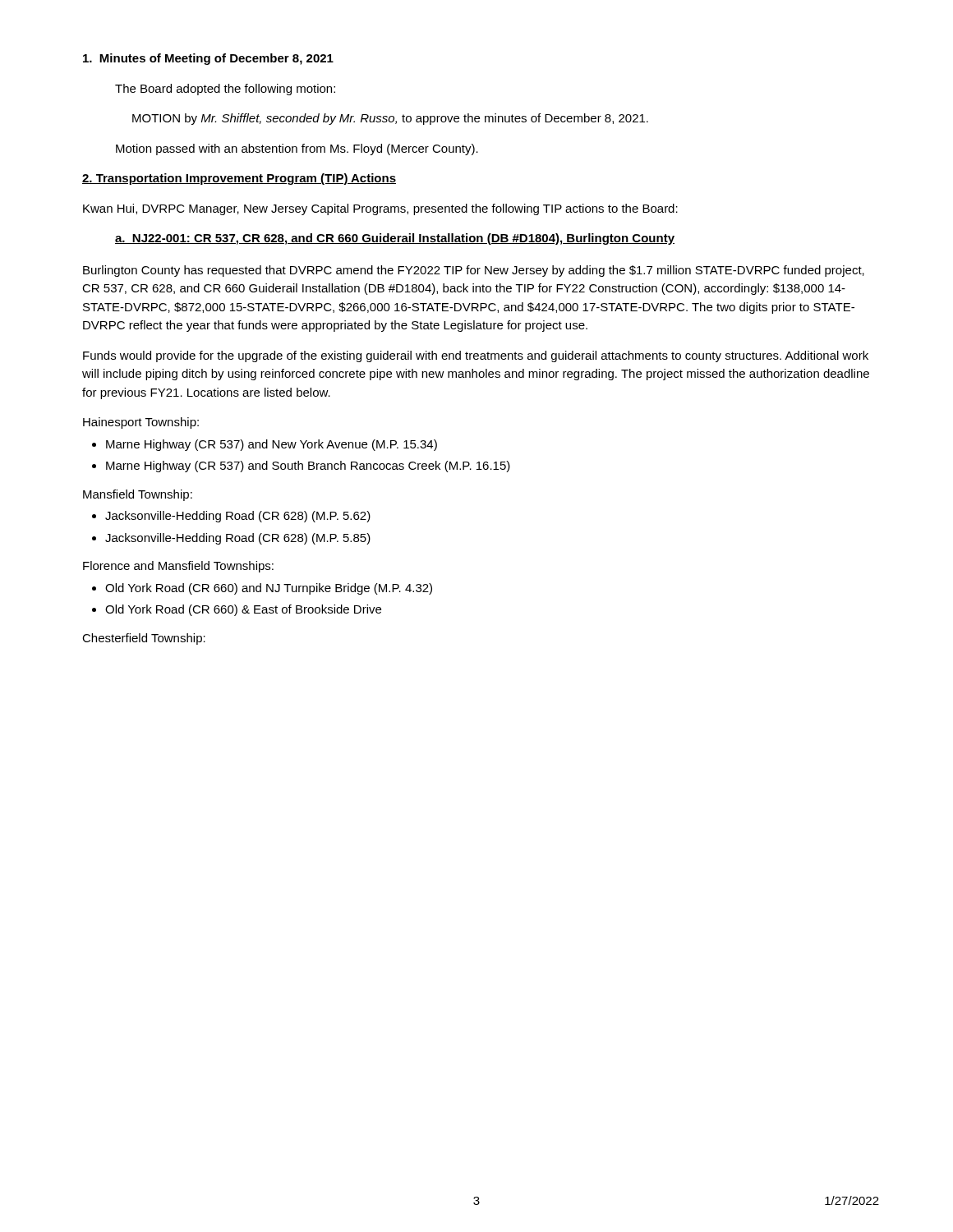Click the passage that begins "Marne Highway (CR 537) and New York"
Image resolution: width=953 pixels, height=1232 pixels.
point(271,444)
